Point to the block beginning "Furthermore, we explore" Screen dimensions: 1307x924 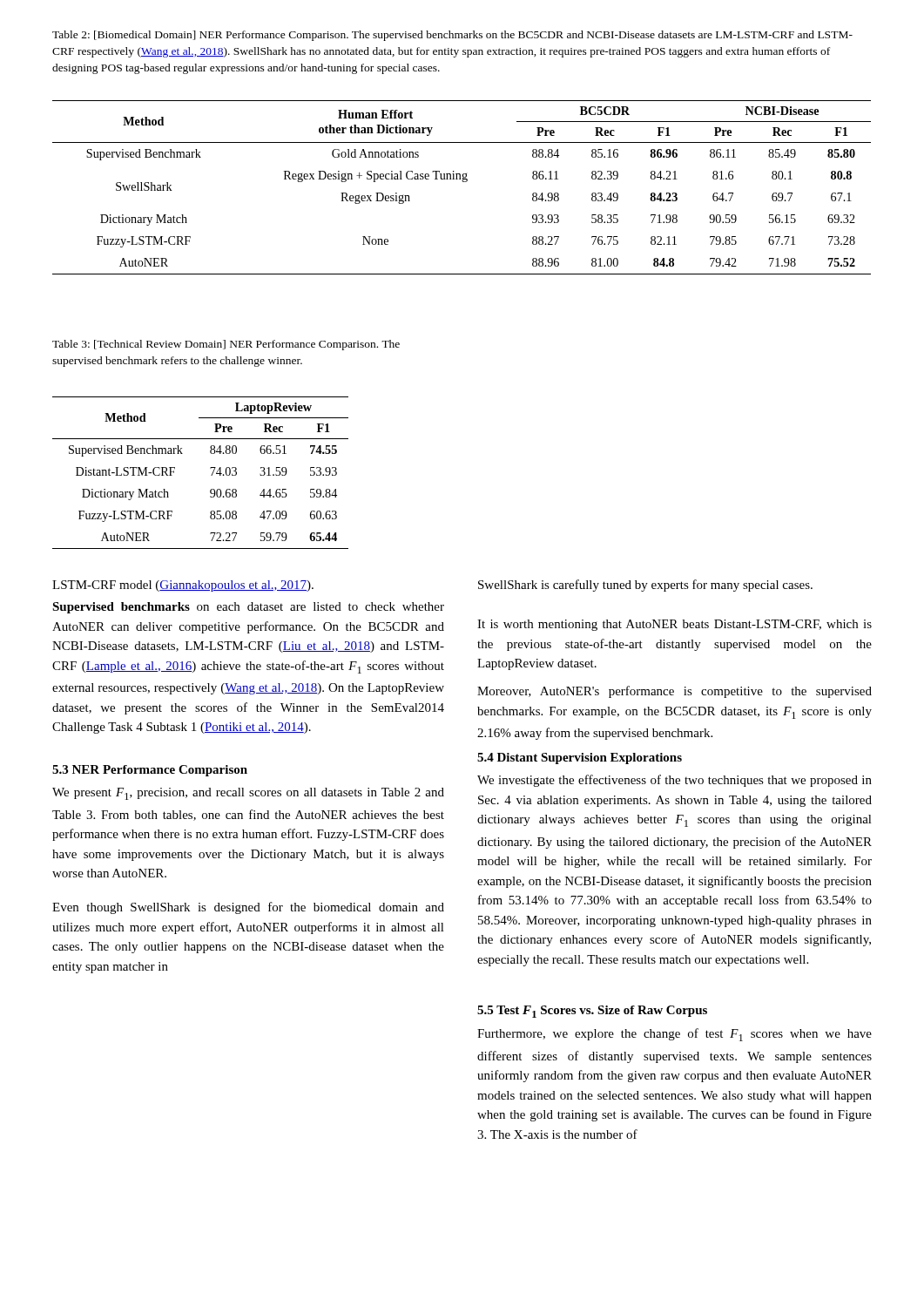pyautogui.click(x=674, y=1084)
